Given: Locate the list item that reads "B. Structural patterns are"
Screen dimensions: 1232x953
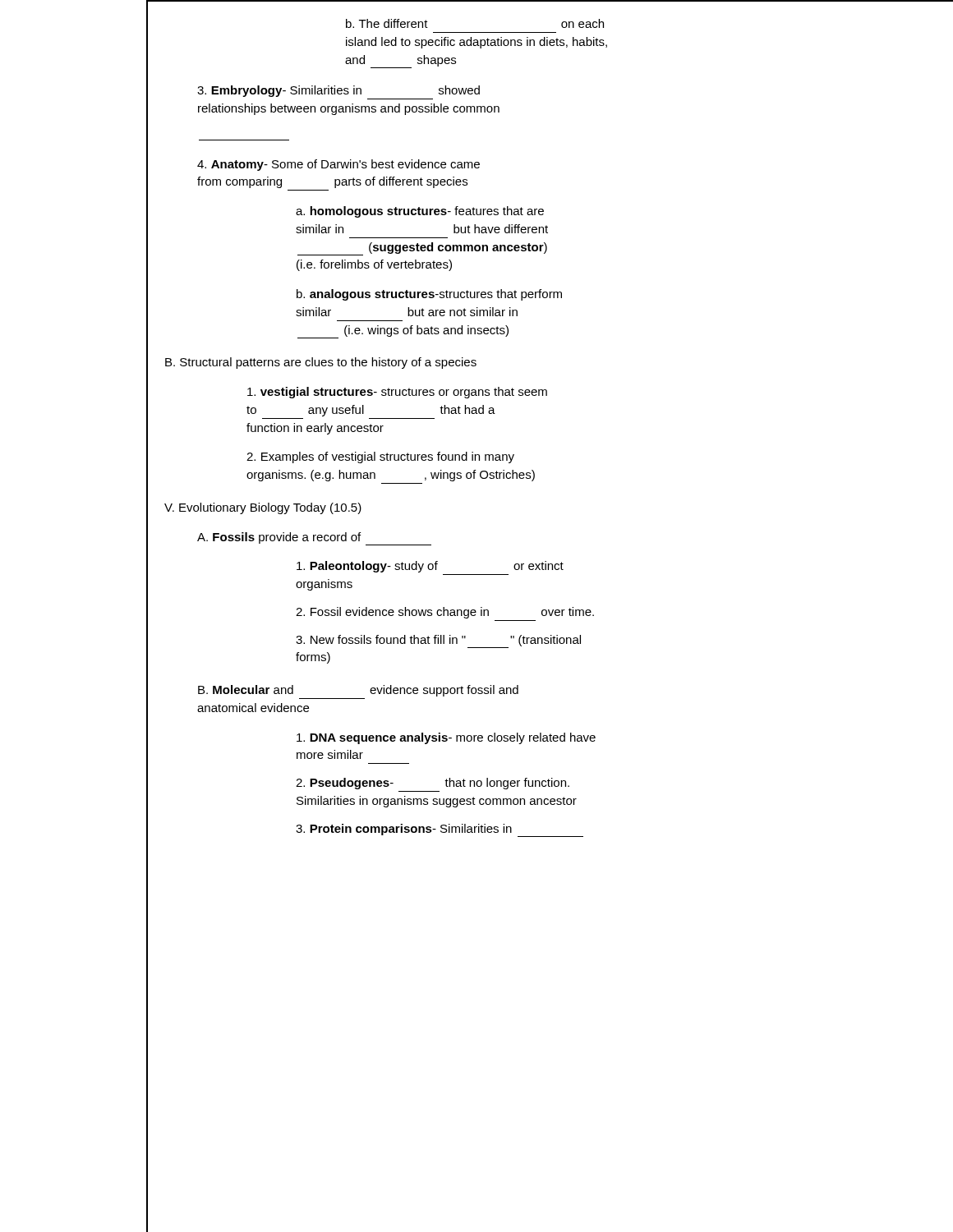Looking at the screenshot, I should [x=320, y=362].
